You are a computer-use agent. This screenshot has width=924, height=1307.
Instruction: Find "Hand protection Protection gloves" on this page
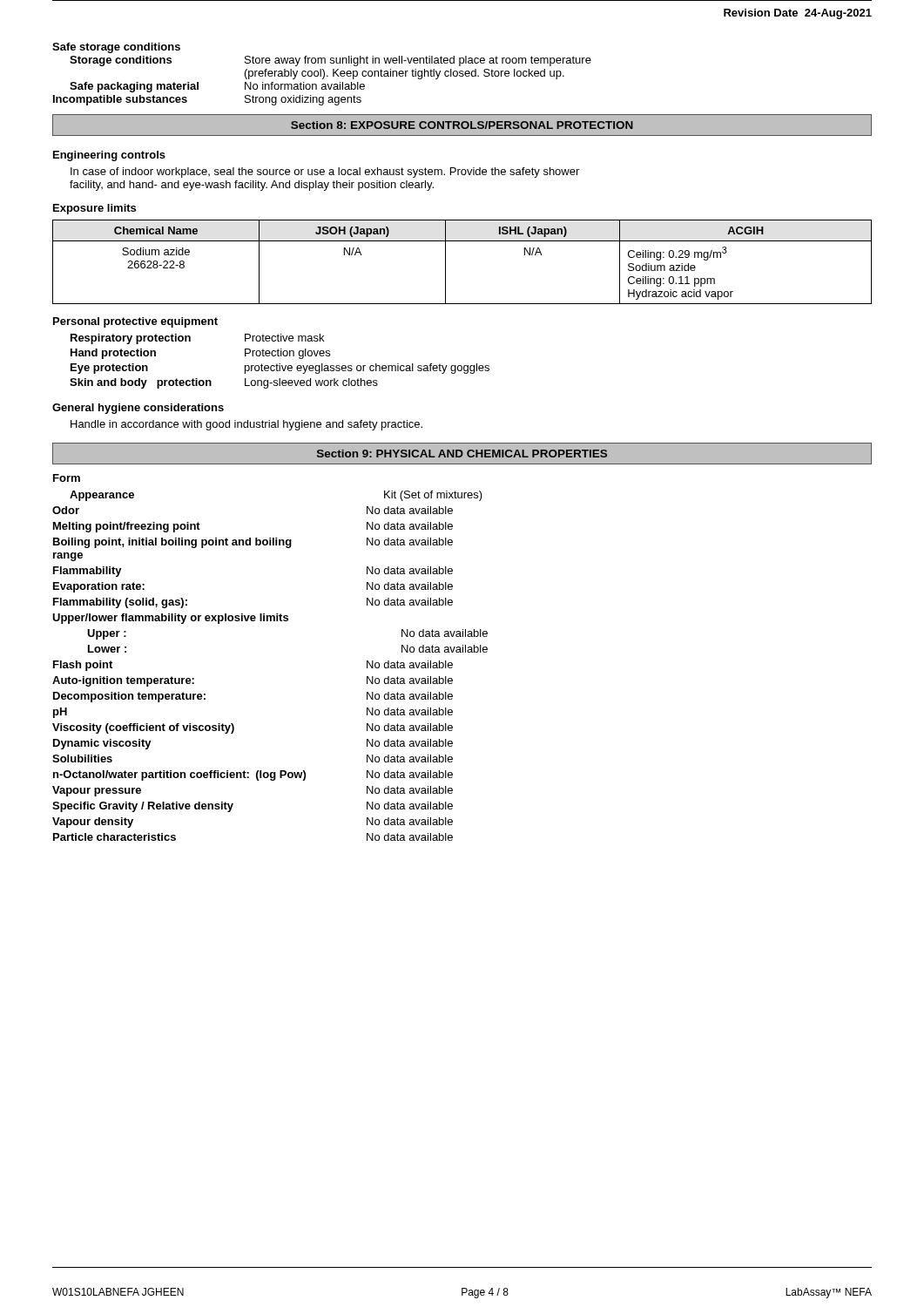[x=115, y=353]
